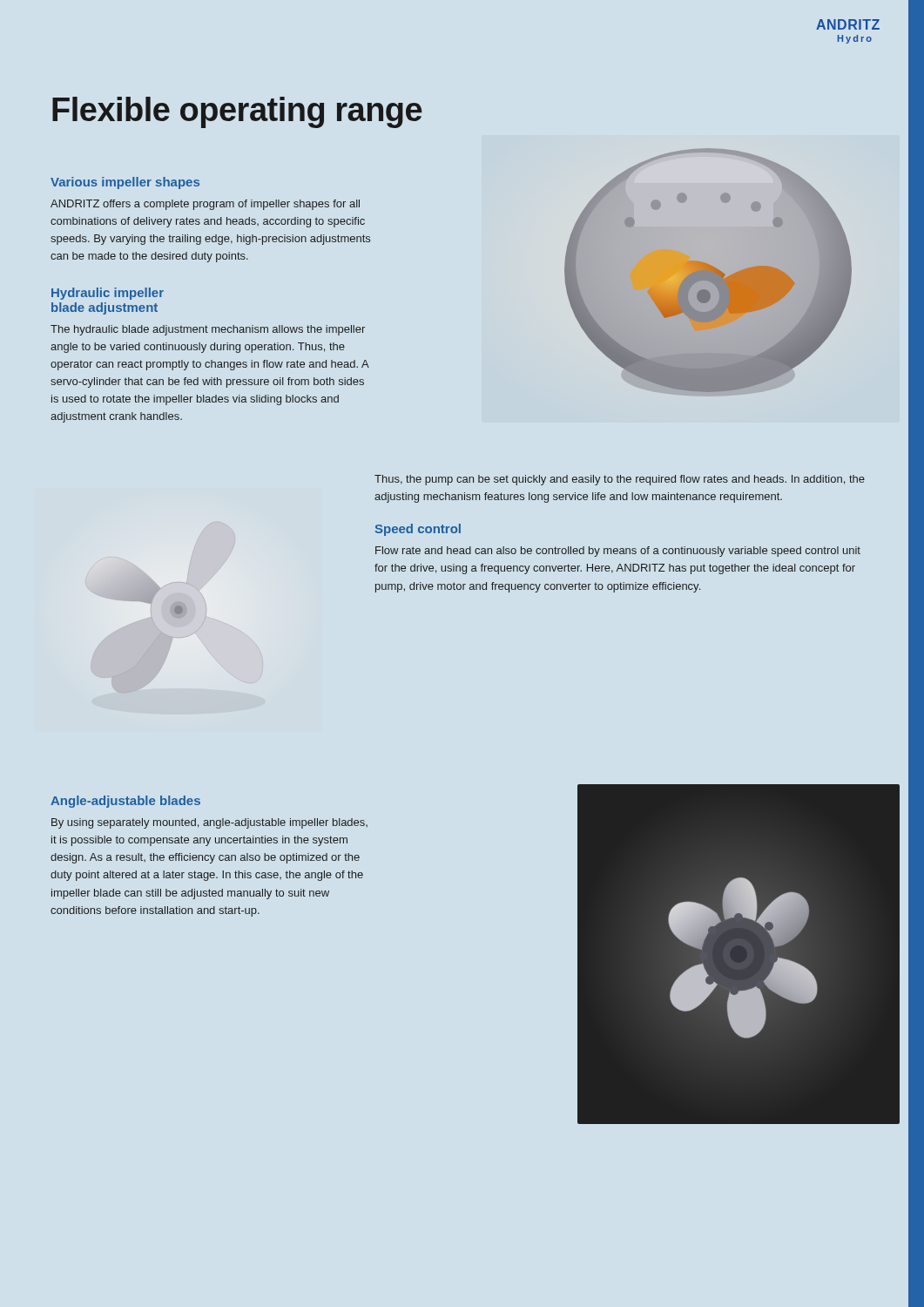
Task: Click the passage that begins "ANDRITZ offers a complete program of impeller shapes"
Action: point(212,230)
